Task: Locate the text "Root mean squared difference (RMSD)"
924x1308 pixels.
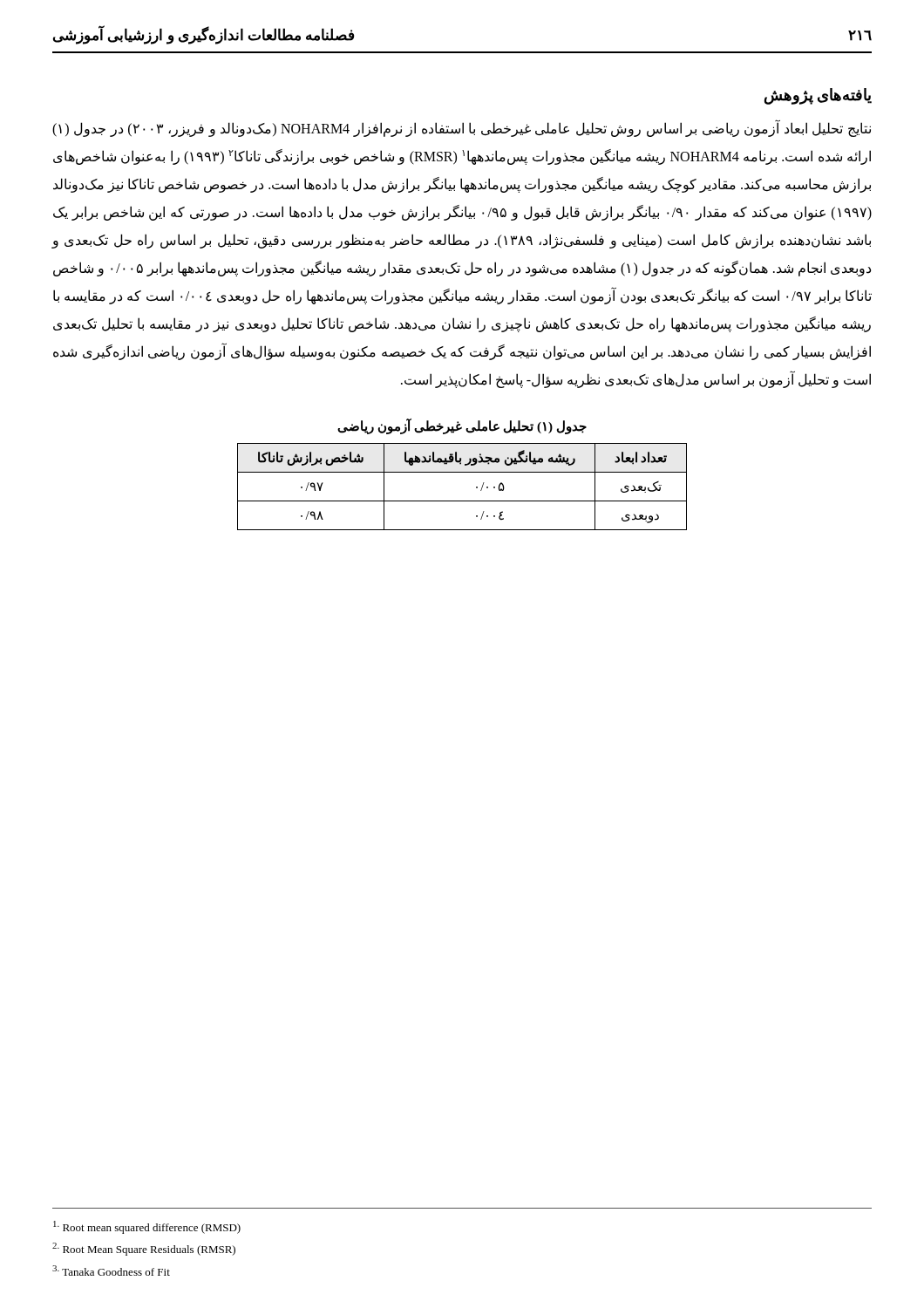Action: [x=147, y=1226]
